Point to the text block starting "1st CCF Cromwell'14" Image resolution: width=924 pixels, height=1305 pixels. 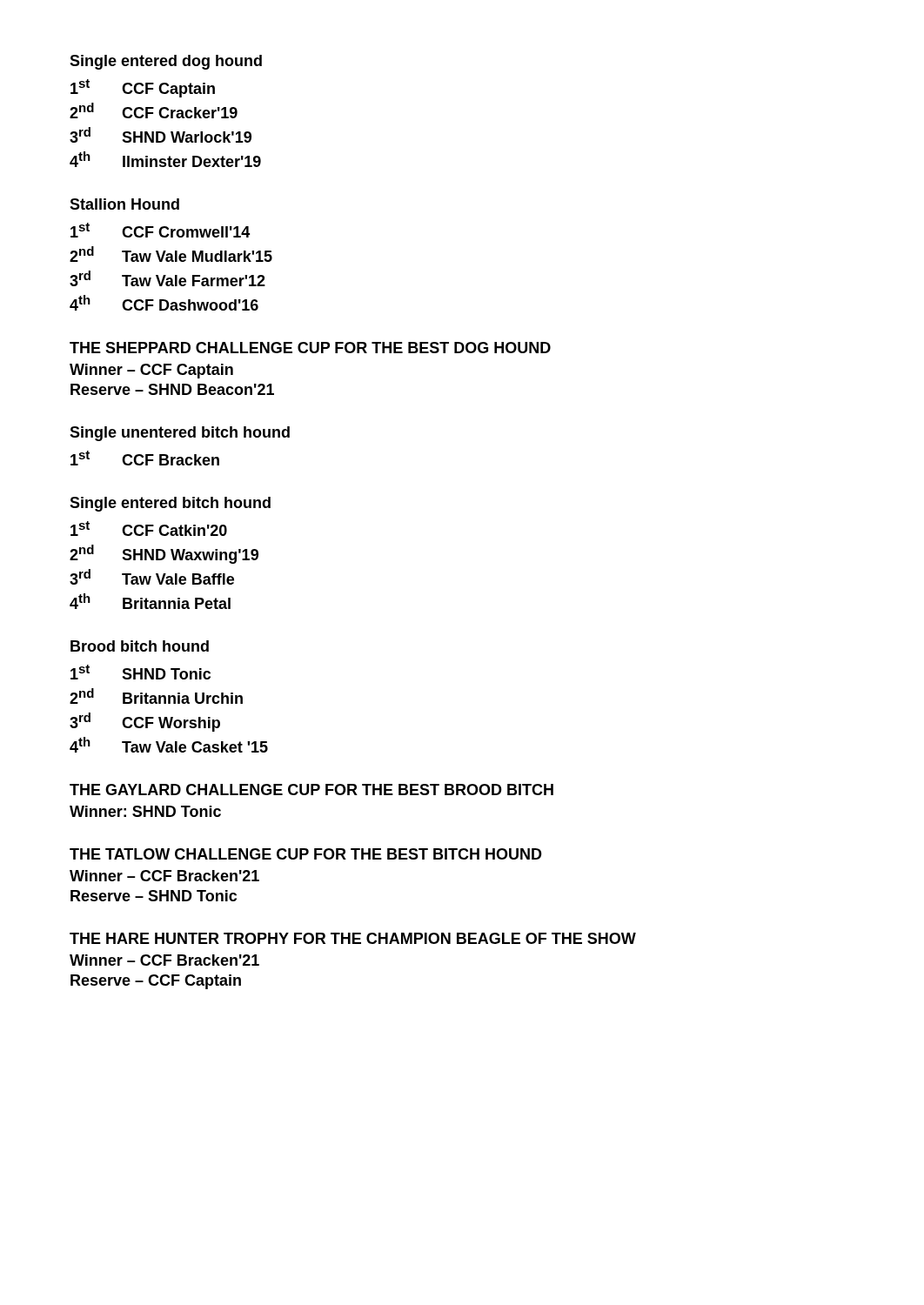[x=160, y=231]
